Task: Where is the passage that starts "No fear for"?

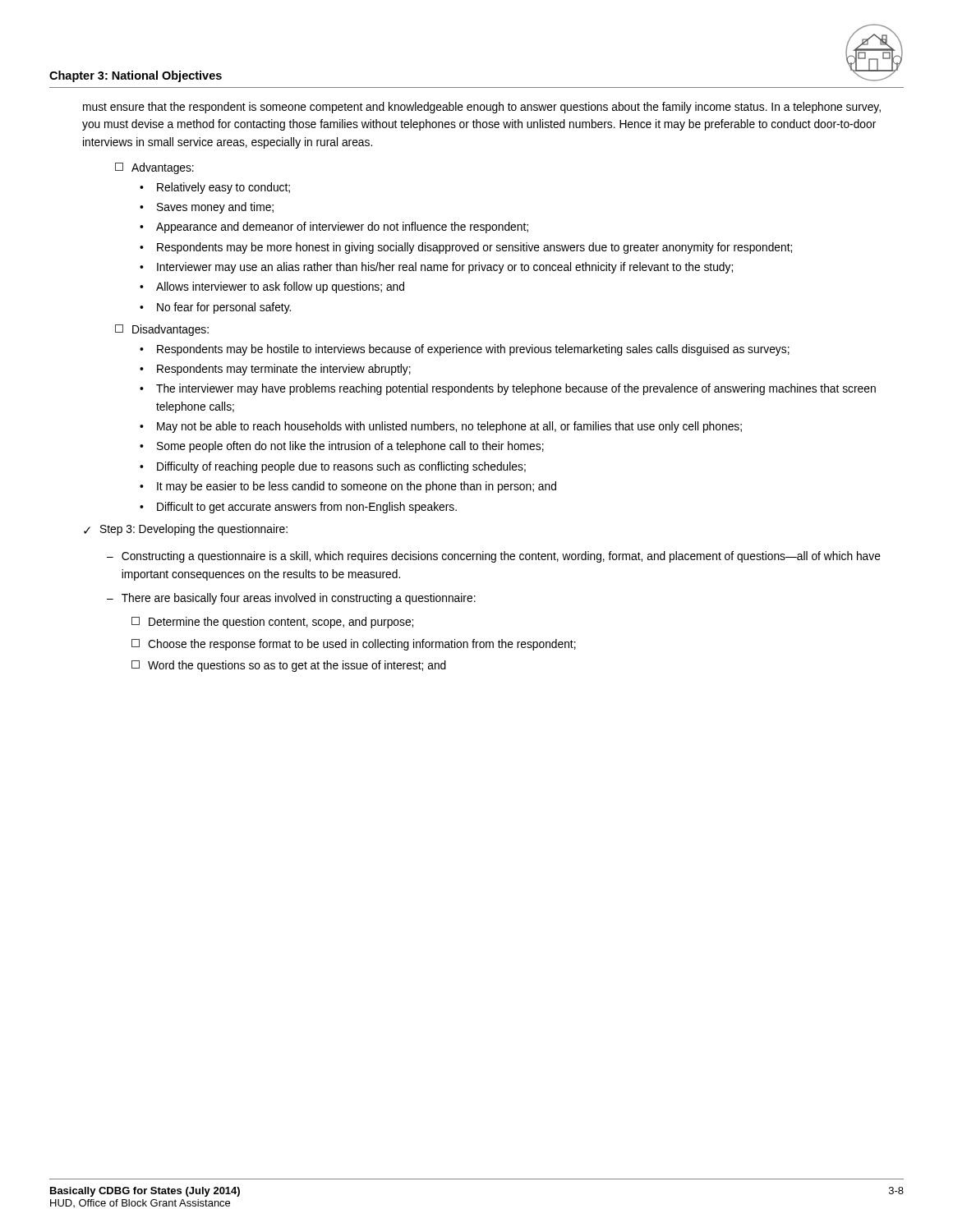Action: tap(224, 307)
